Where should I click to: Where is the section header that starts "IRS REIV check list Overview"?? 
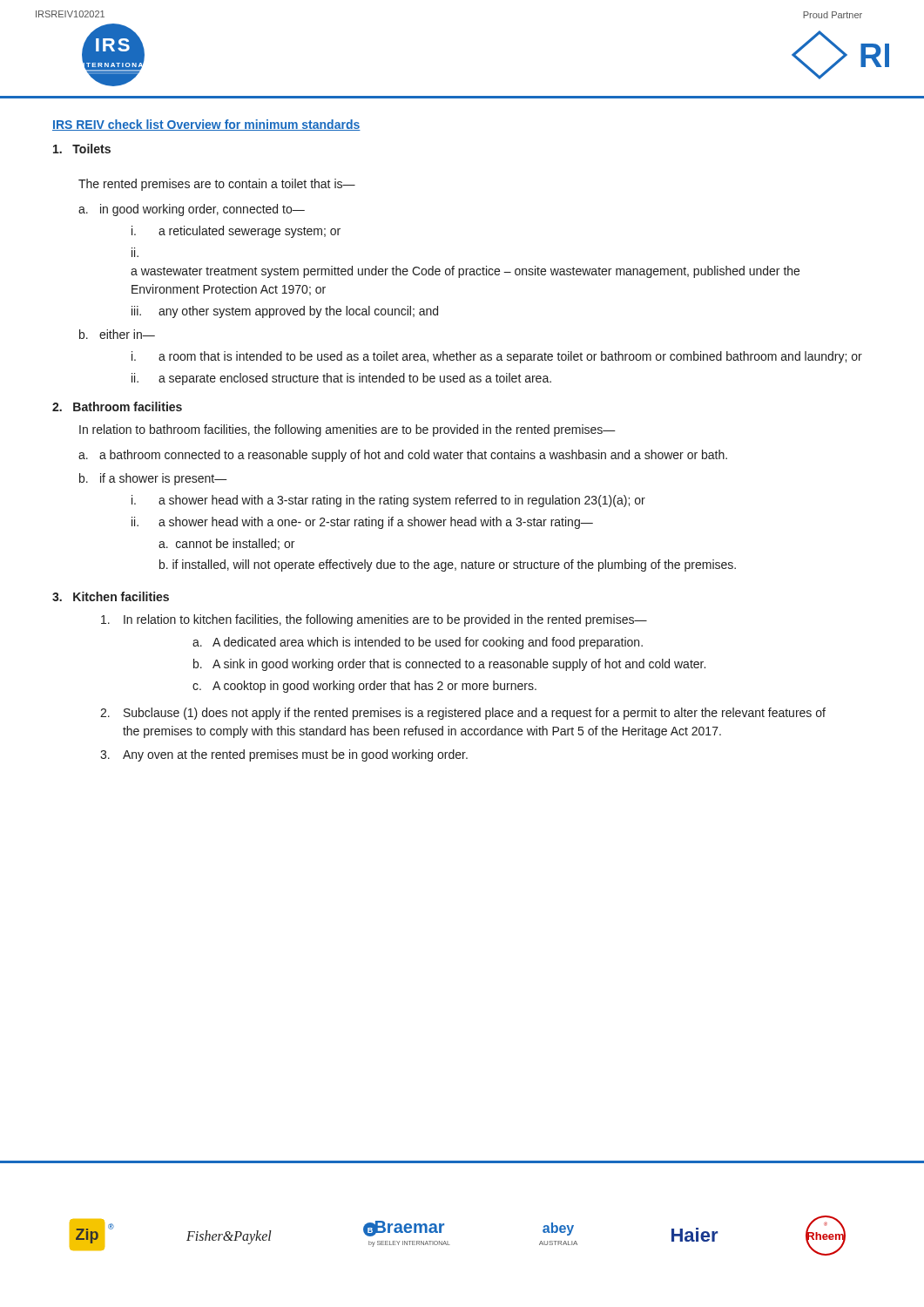click(x=206, y=125)
